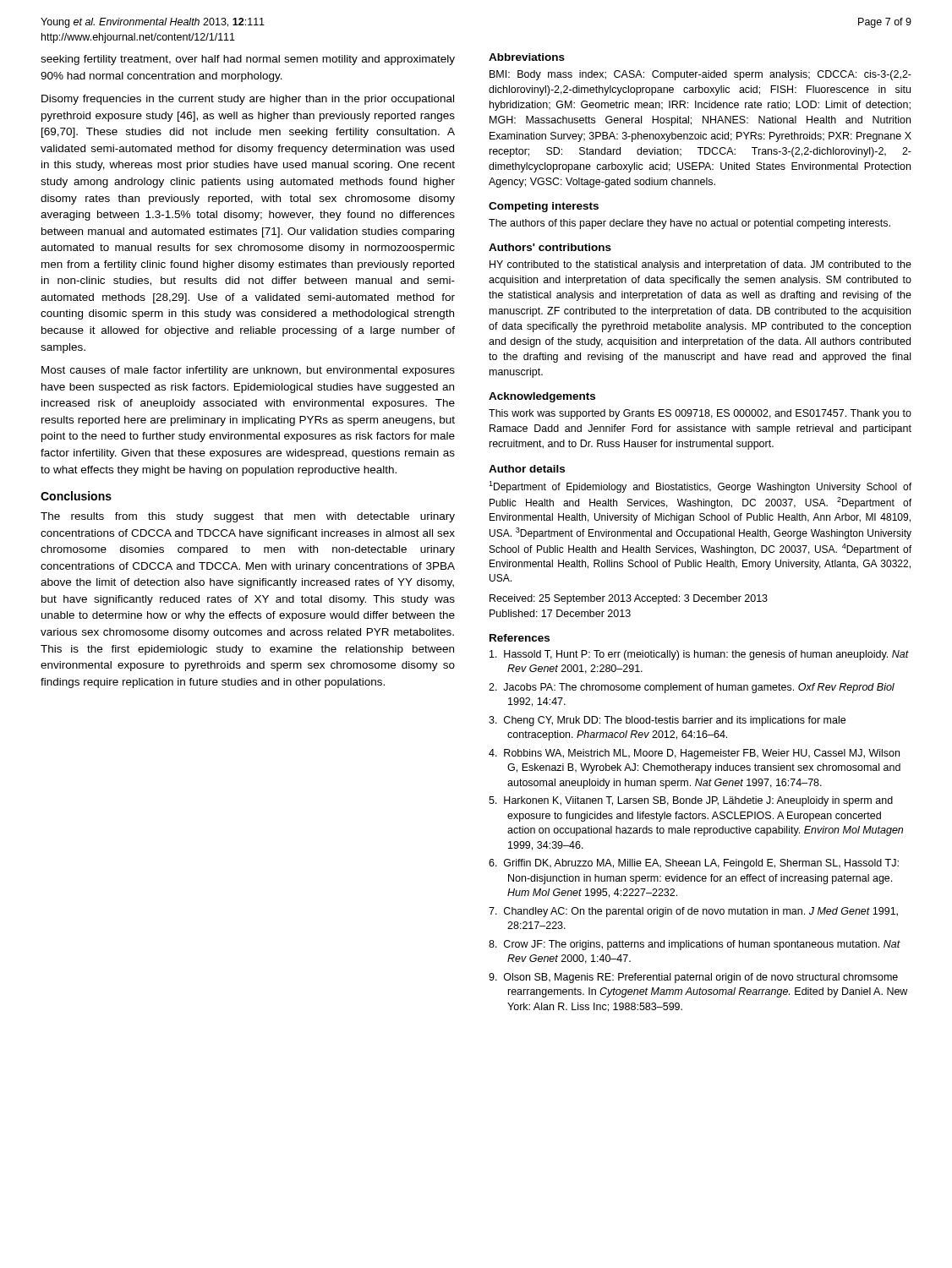952x1268 pixels.
Task: Select the section header that reads "Author details"
Action: [x=527, y=468]
